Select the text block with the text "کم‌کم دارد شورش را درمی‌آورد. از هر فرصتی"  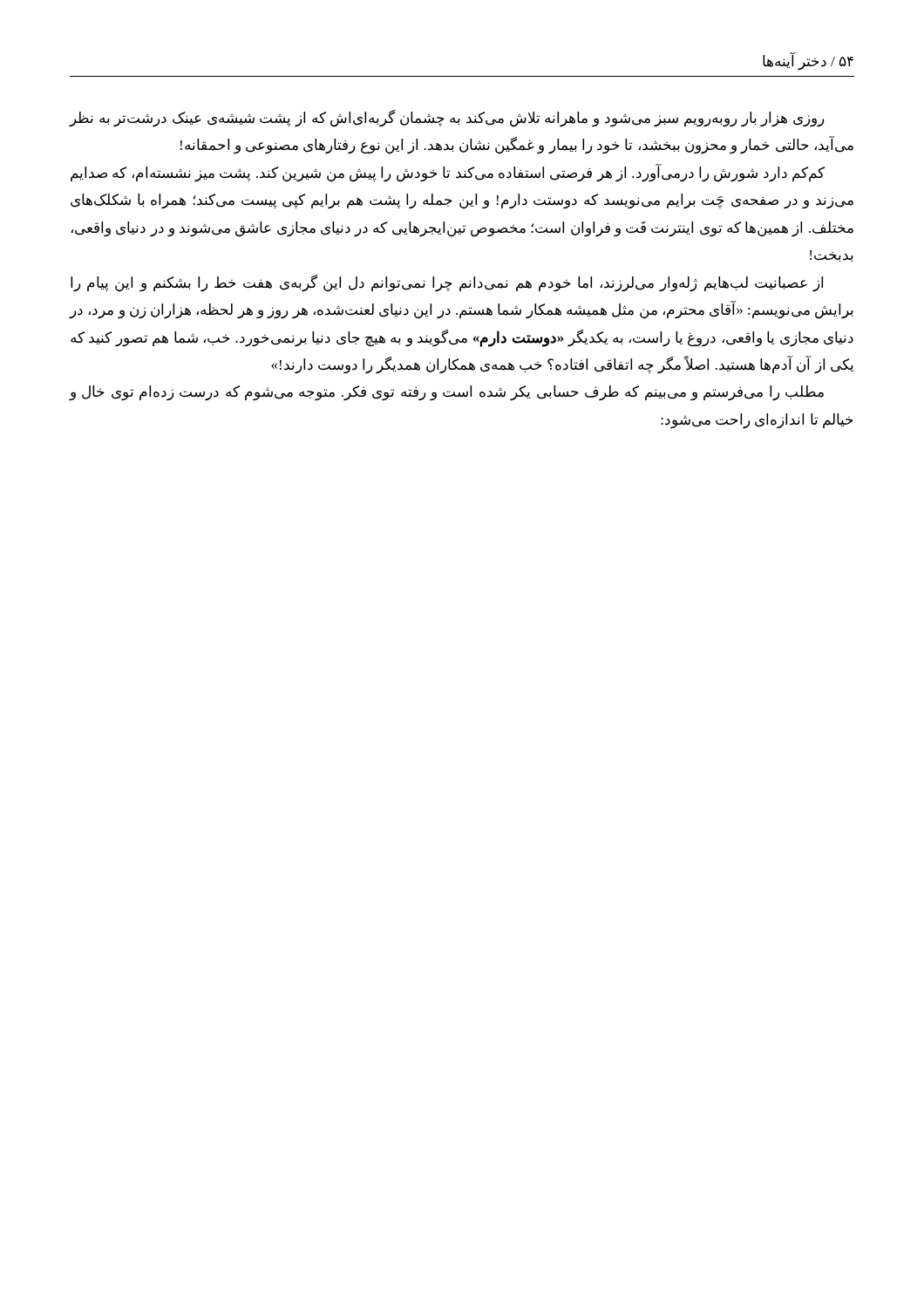click(x=462, y=214)
